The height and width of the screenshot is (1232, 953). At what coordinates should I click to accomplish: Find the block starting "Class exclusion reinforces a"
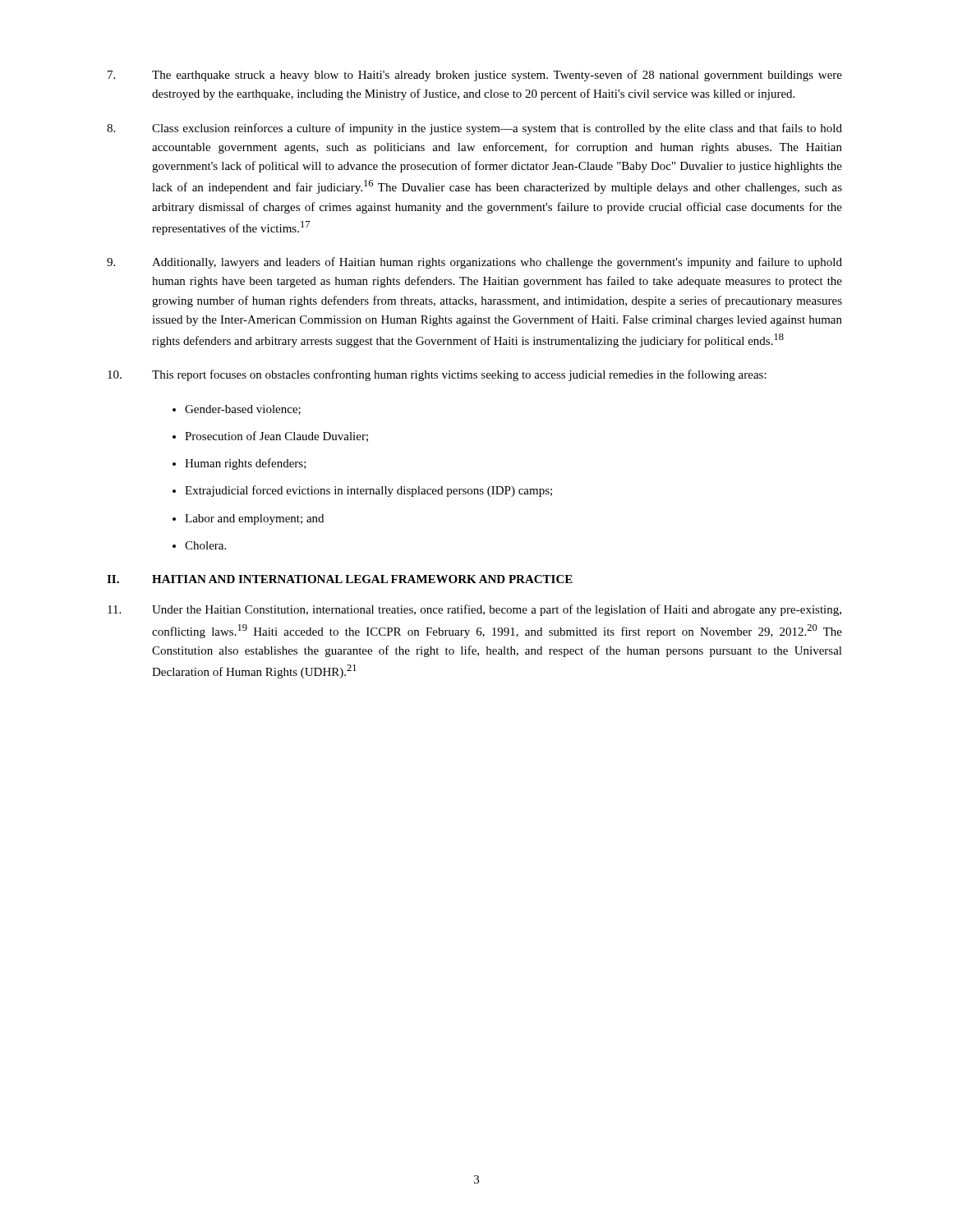coord(474,178)
